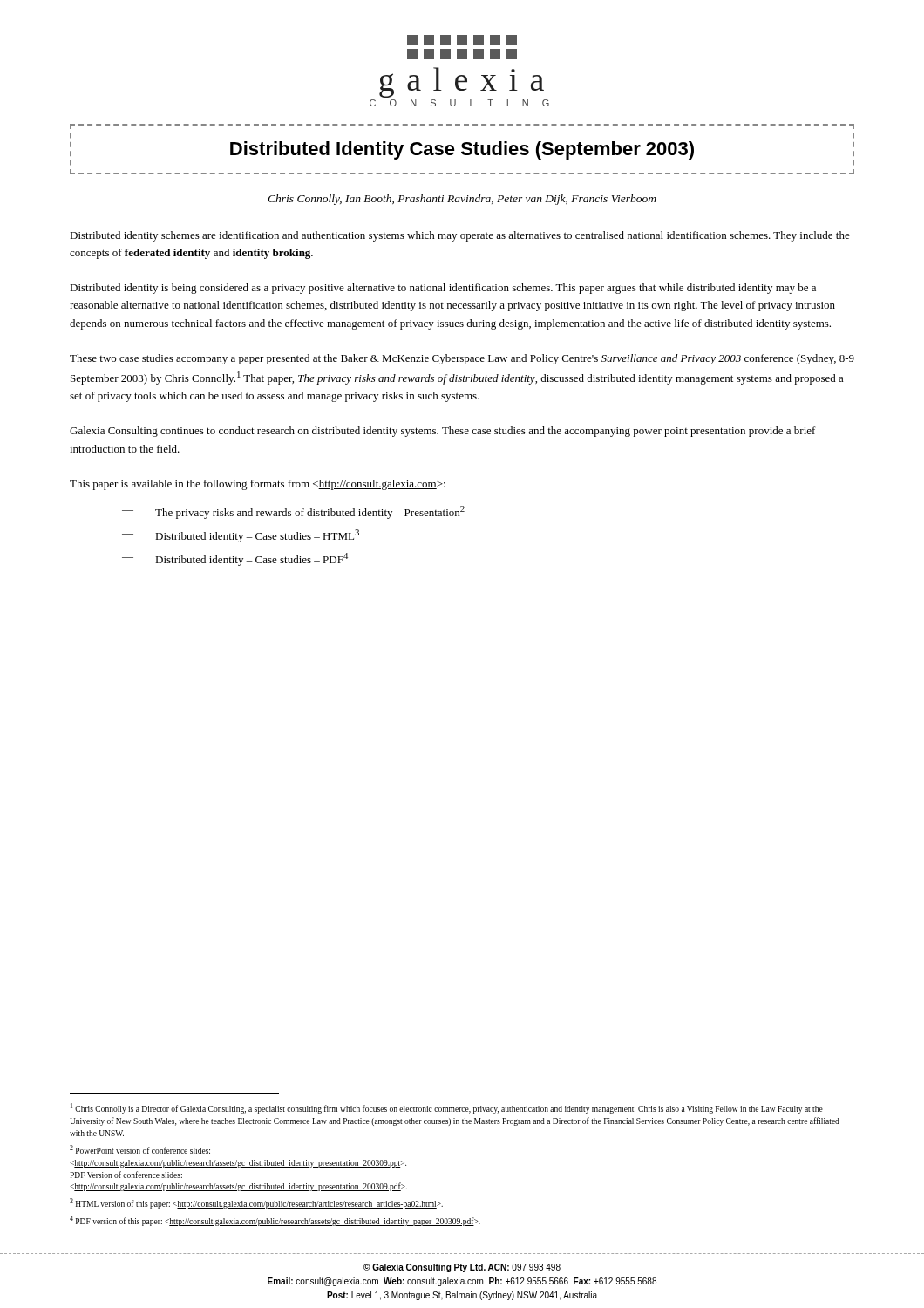
Task: Where is the passage that starts "These two case studies accompany"?
Action: point(462,377)
